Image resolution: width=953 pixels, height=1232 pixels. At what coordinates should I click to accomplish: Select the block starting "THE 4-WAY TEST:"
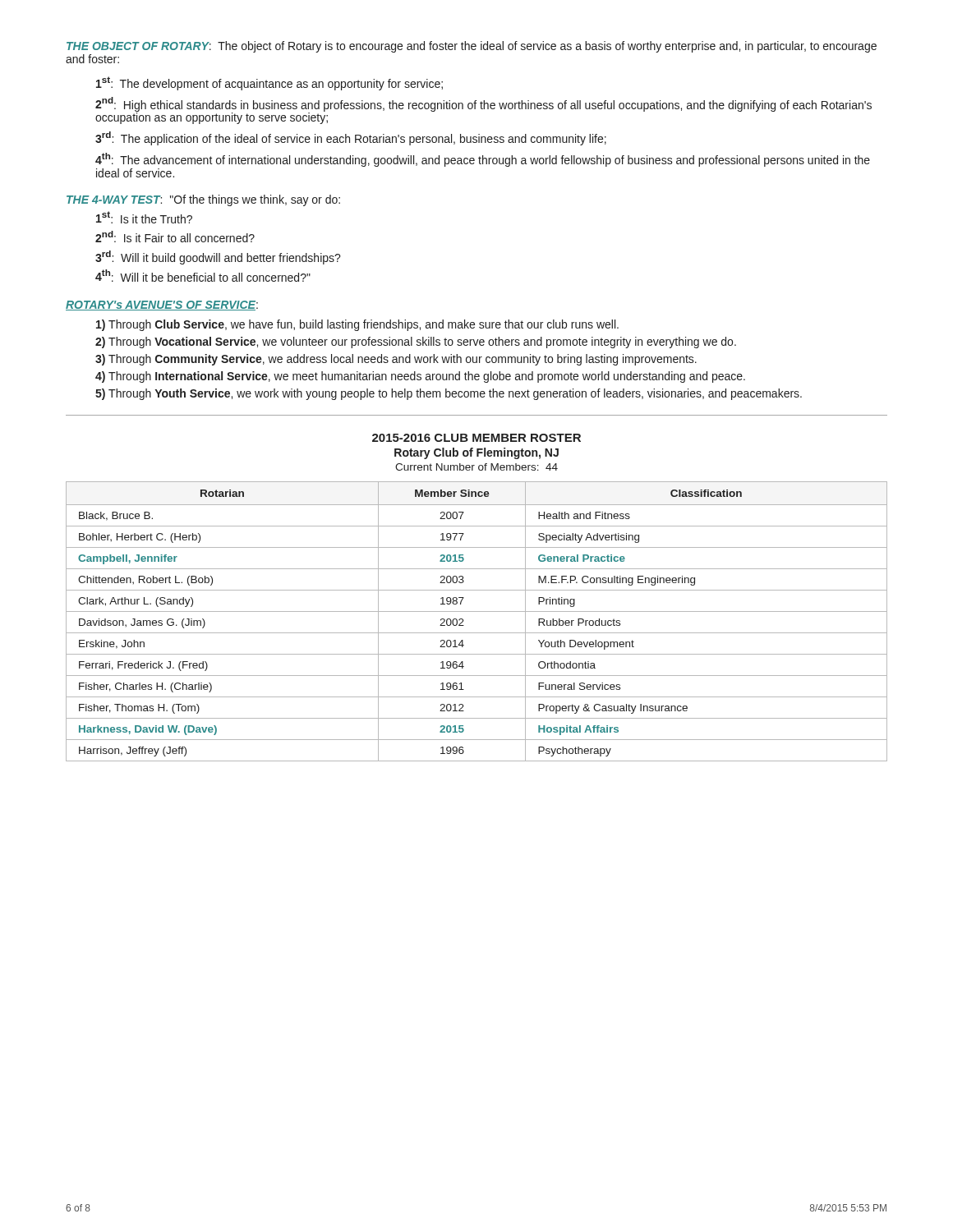pos(203,199)
